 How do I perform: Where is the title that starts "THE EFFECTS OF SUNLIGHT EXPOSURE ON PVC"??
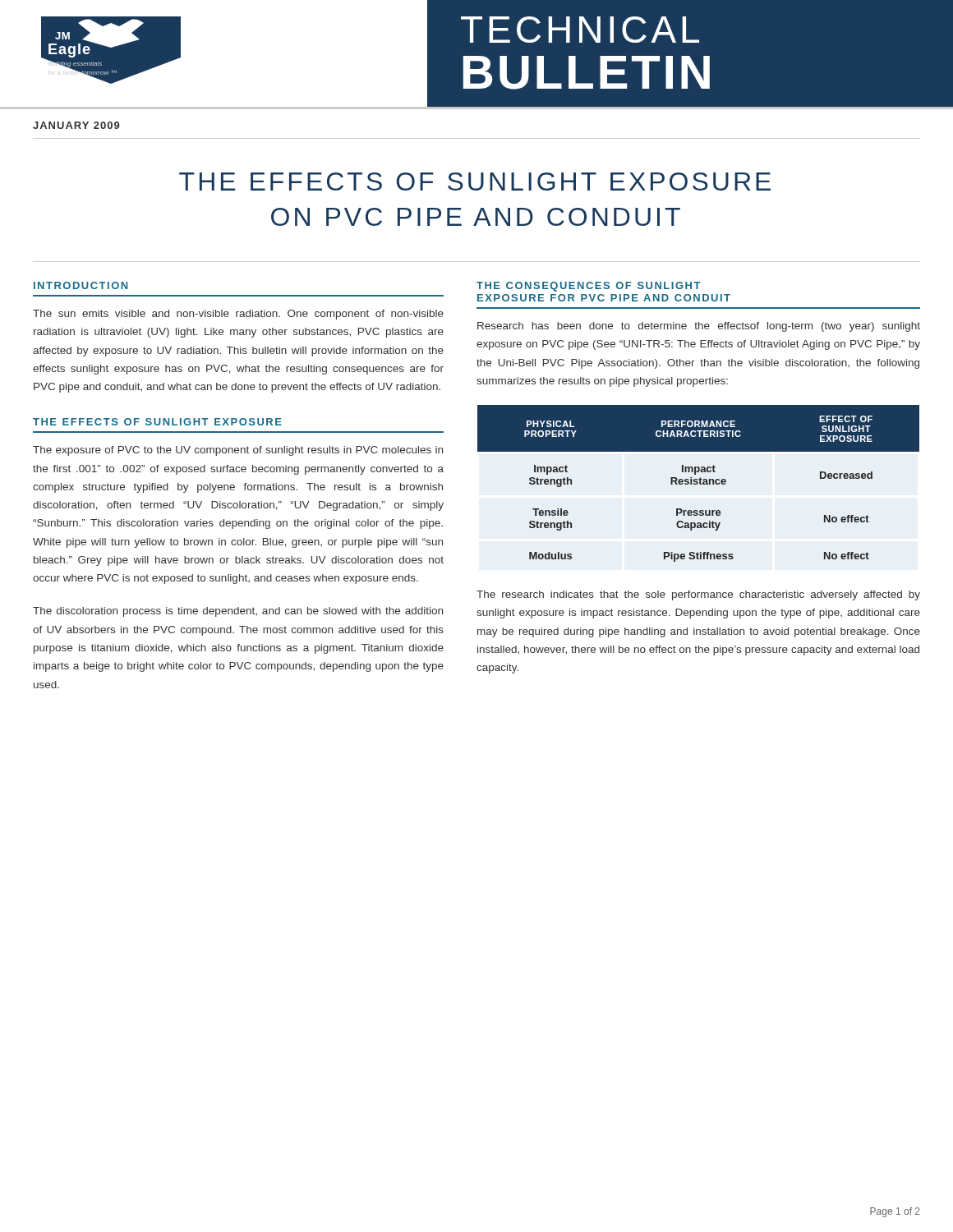point(476,200)
